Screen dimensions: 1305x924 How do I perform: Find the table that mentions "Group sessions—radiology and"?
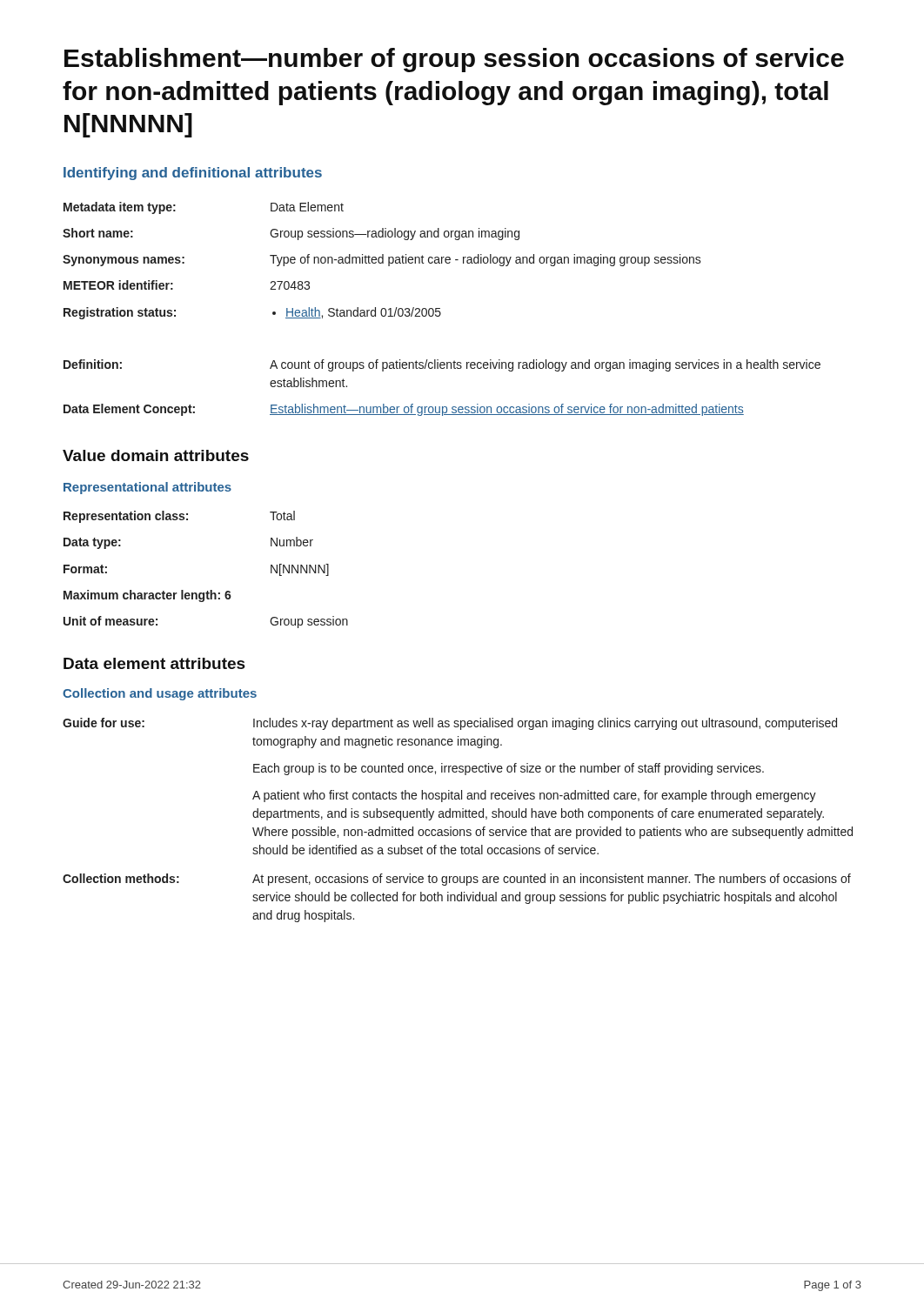tap(462, 308)
